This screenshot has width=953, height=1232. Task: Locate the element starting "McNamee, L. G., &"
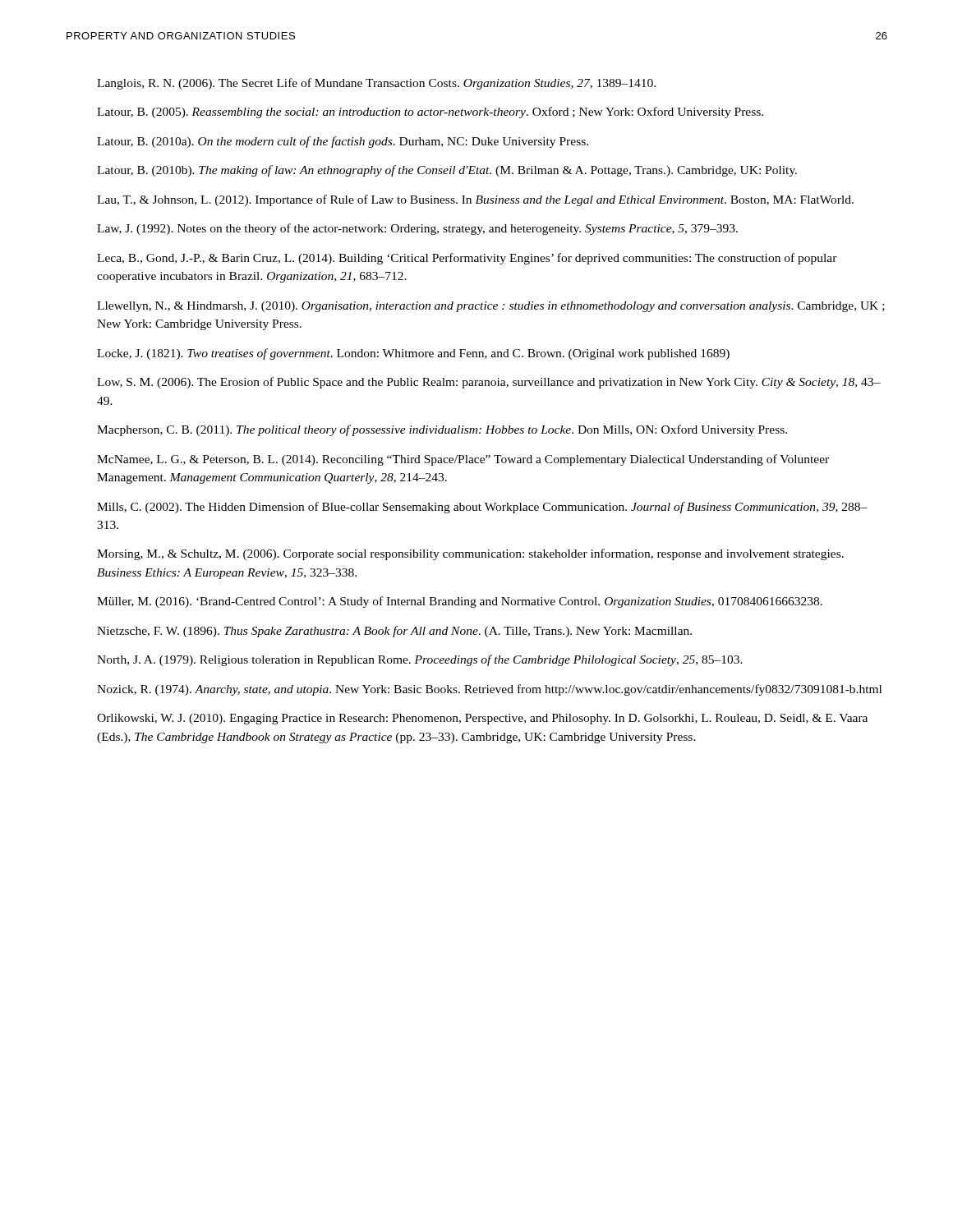476,468
